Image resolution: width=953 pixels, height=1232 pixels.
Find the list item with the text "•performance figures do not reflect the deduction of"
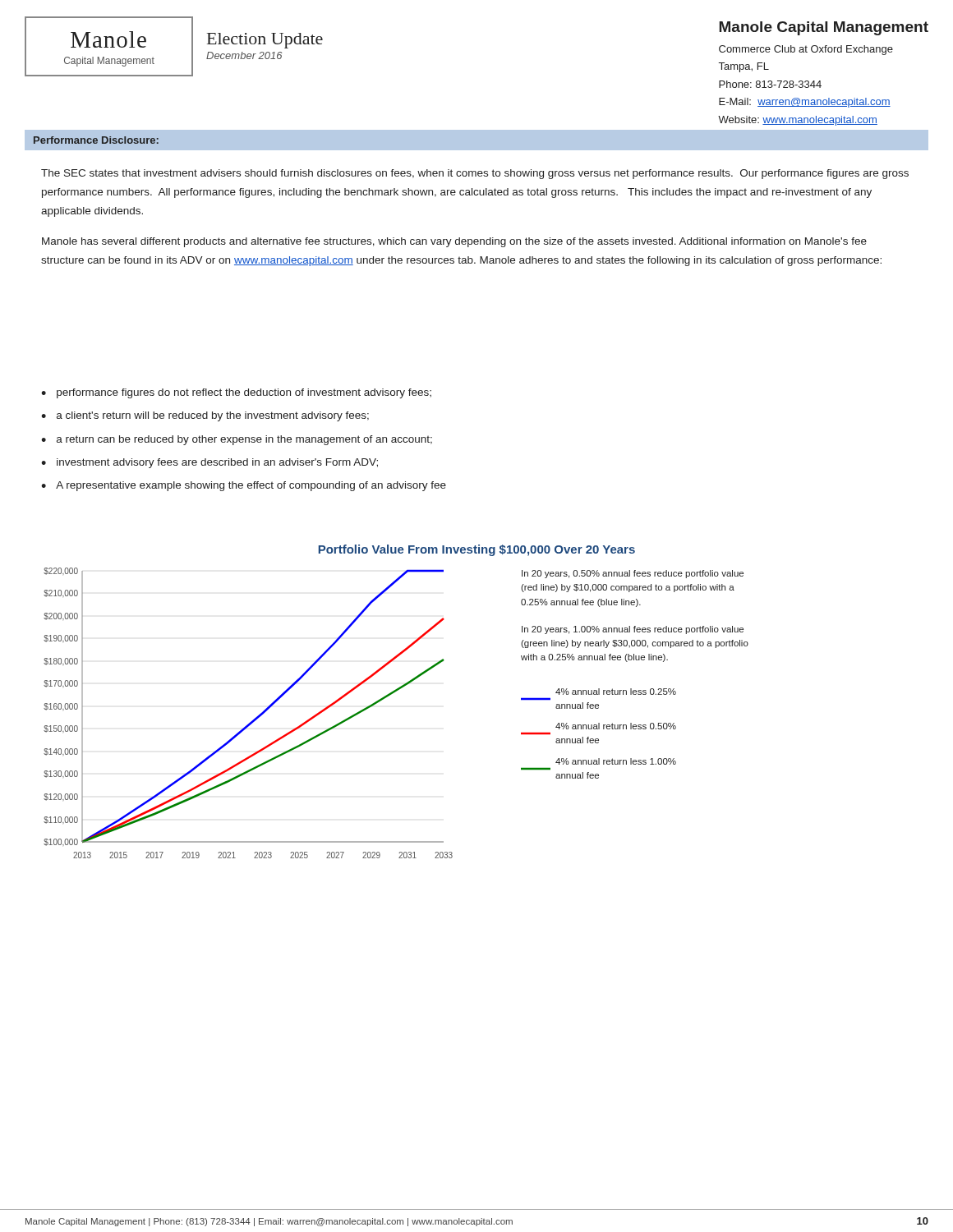coord(237,393)
